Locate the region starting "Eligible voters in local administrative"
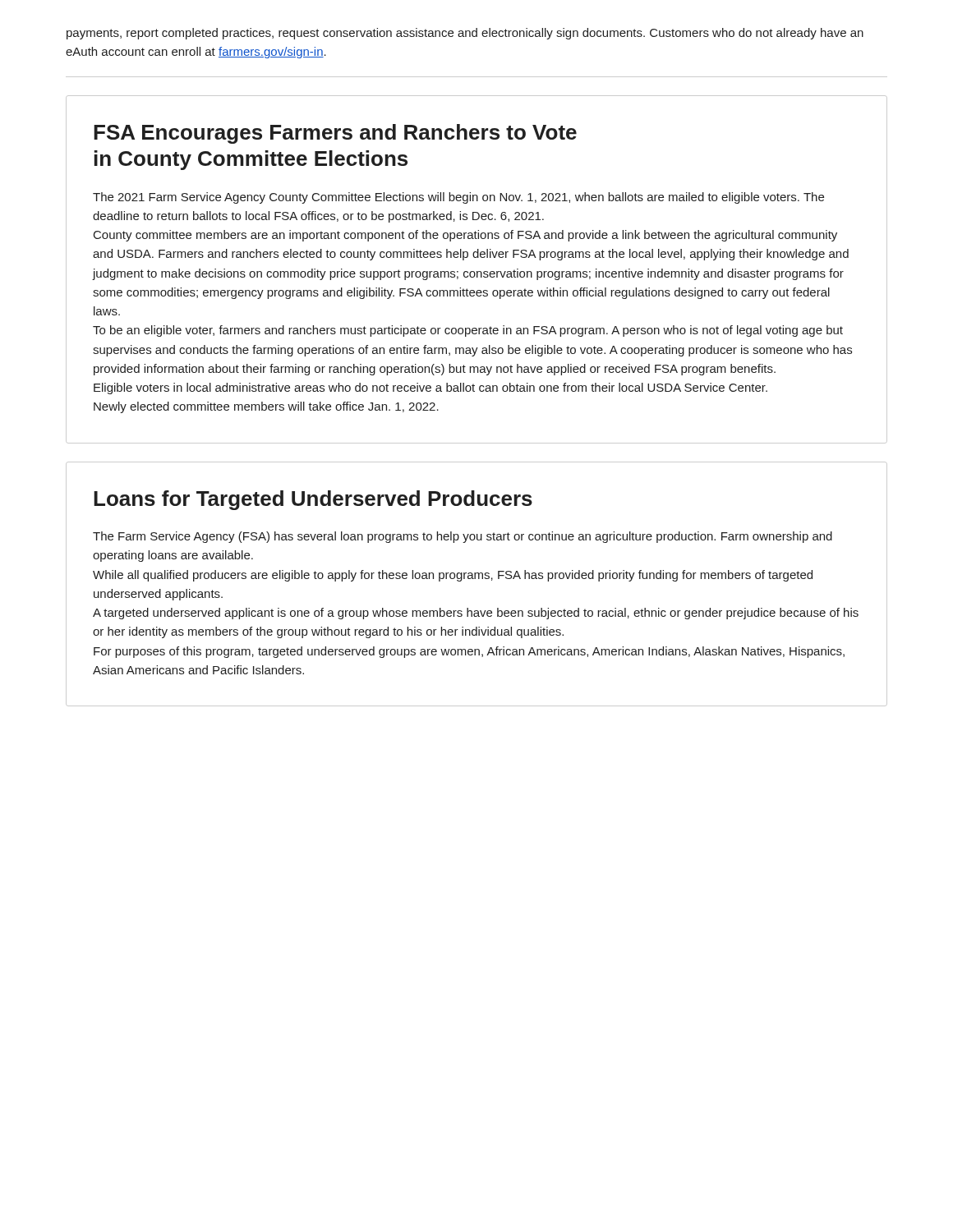 coord(476,387)
